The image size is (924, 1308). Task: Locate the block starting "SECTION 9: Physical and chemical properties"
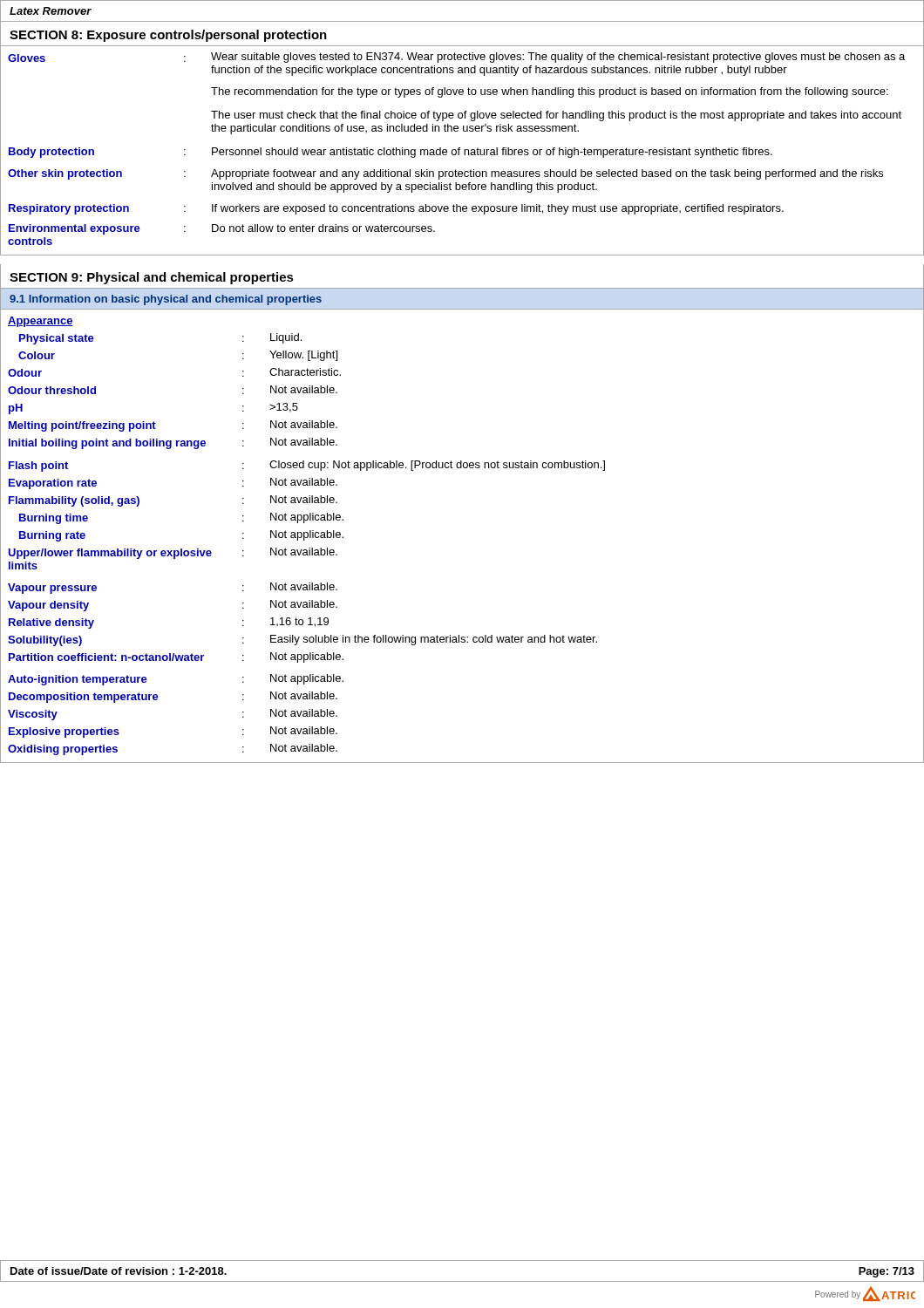(152, 277)
